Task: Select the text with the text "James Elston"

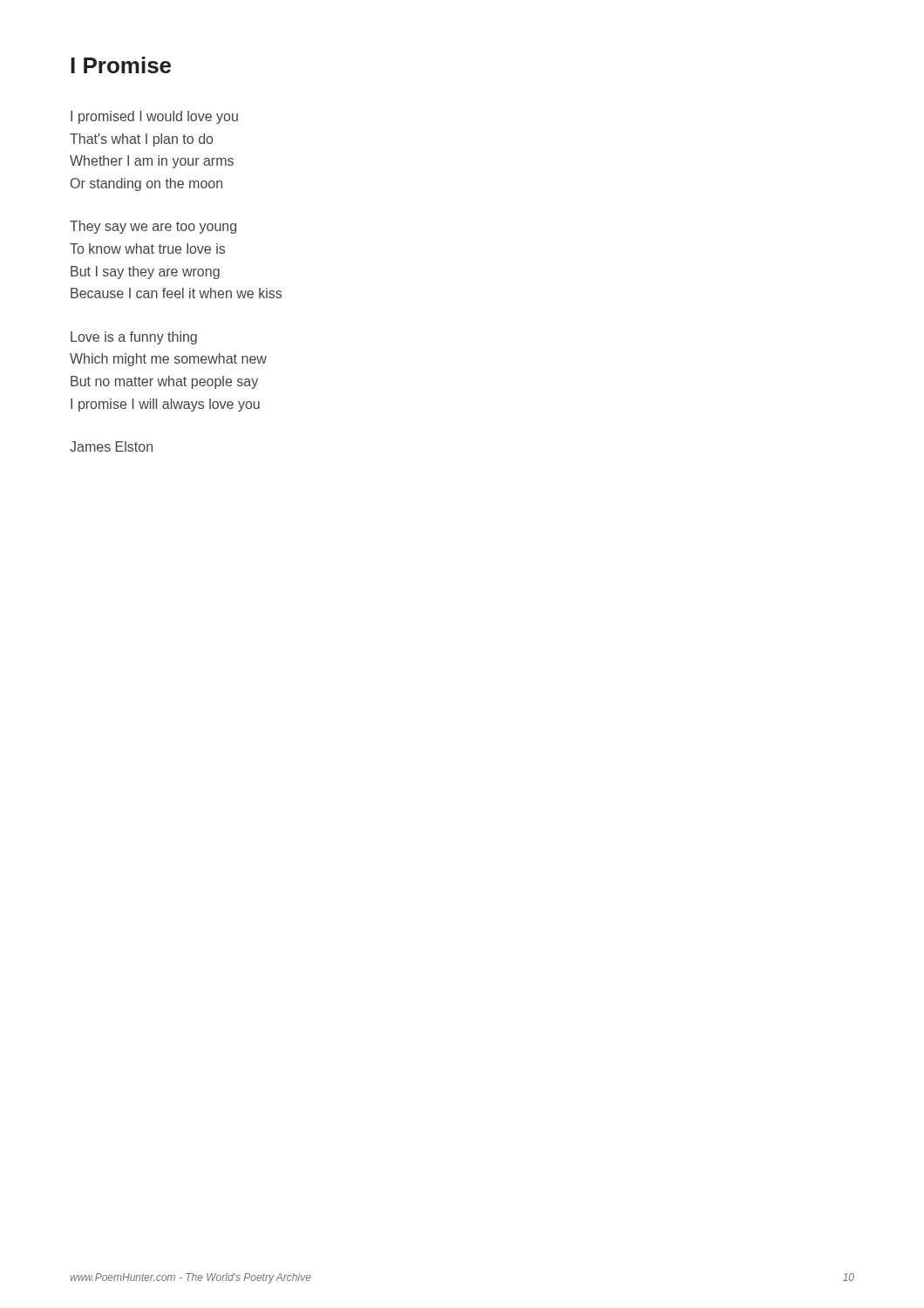Action: [x=112, y=447]
